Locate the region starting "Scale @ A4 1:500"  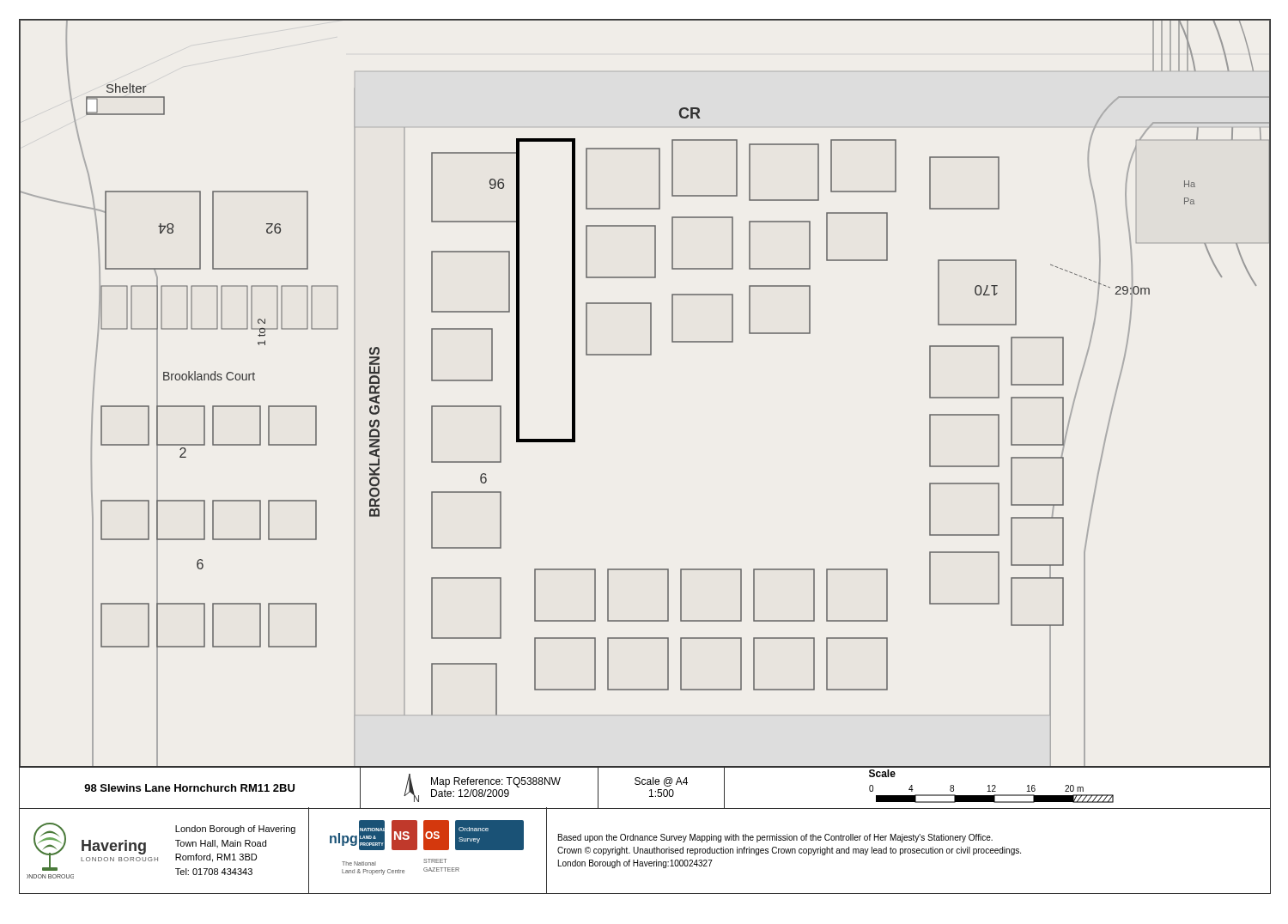coord(661,787)
